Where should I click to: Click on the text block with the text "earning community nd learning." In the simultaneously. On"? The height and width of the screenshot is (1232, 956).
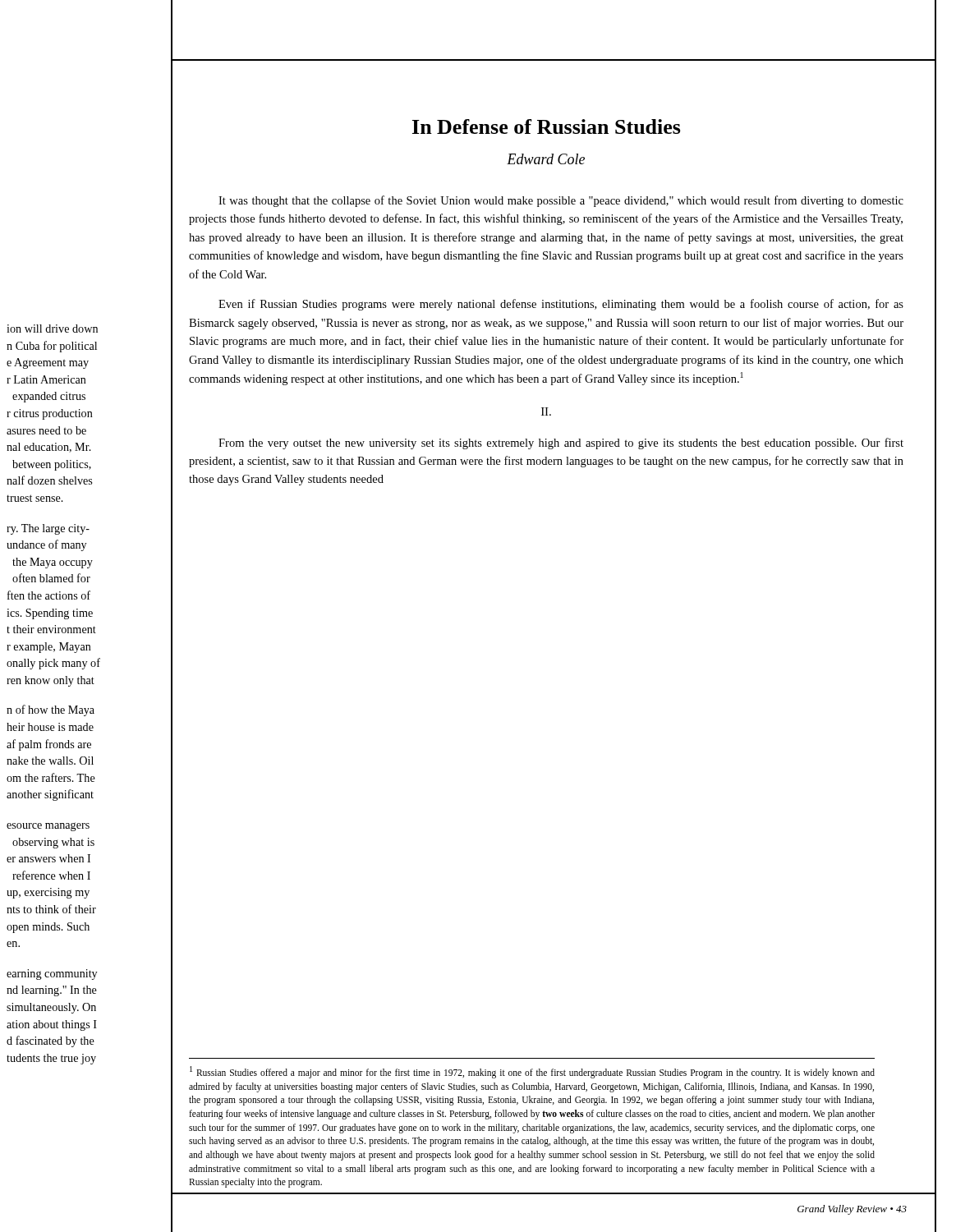click(52, 1015)
